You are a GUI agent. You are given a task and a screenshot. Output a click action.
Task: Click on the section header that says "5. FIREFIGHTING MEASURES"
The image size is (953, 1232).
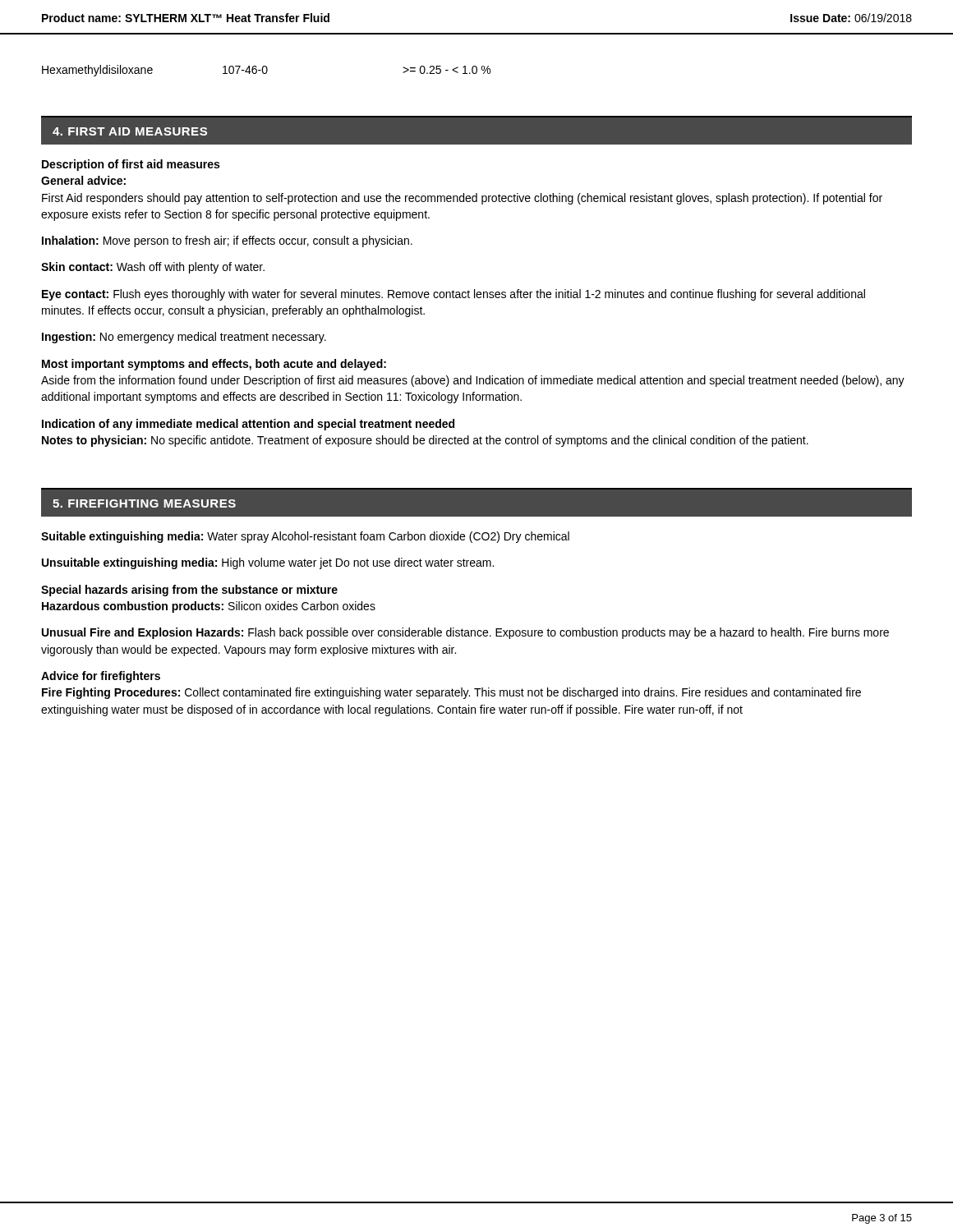(144, 503)
